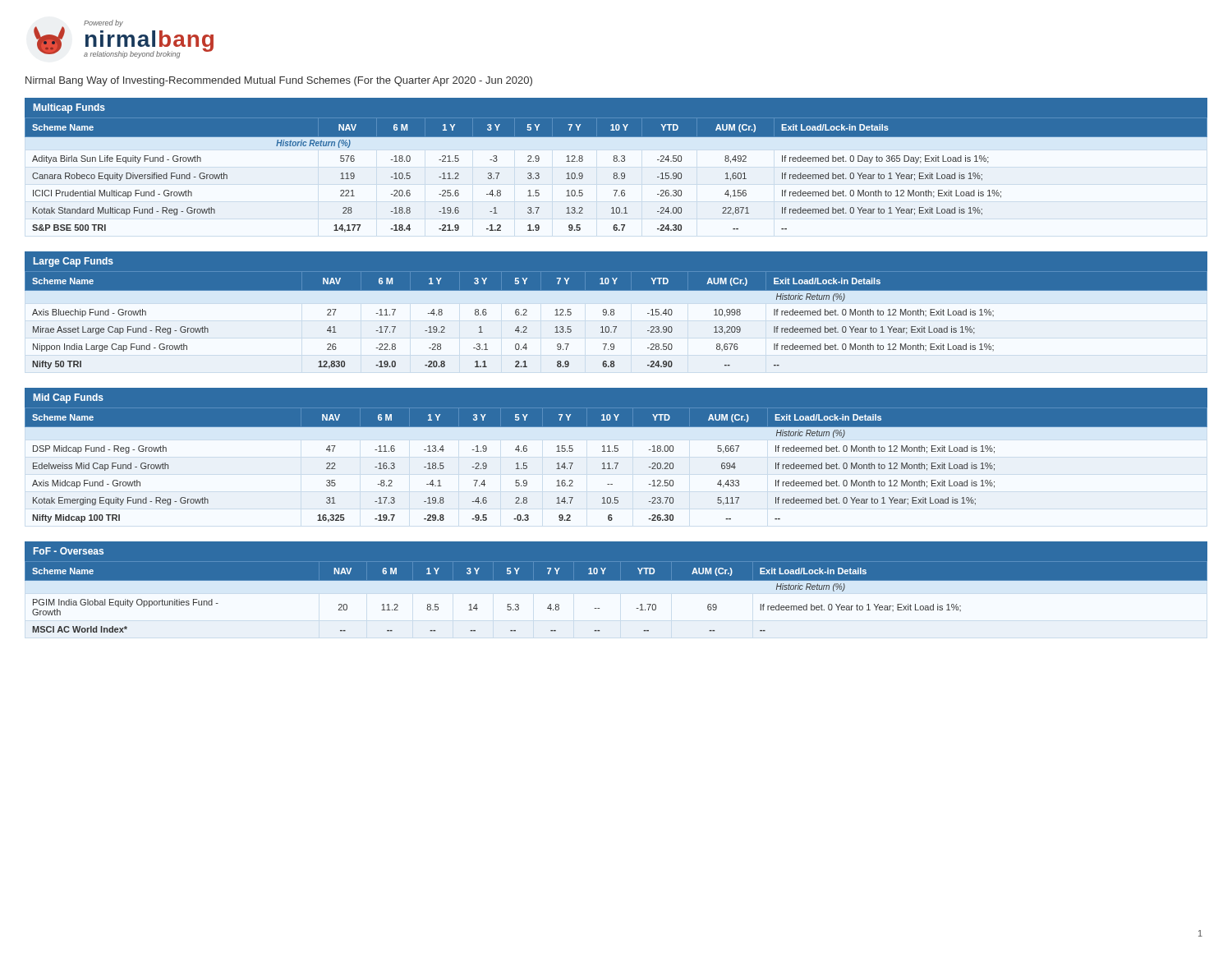The image size is (1232, 953).
Task: Select the table that reads "Kotak Emerging Equity Fund"
Action: click(616, 467)
